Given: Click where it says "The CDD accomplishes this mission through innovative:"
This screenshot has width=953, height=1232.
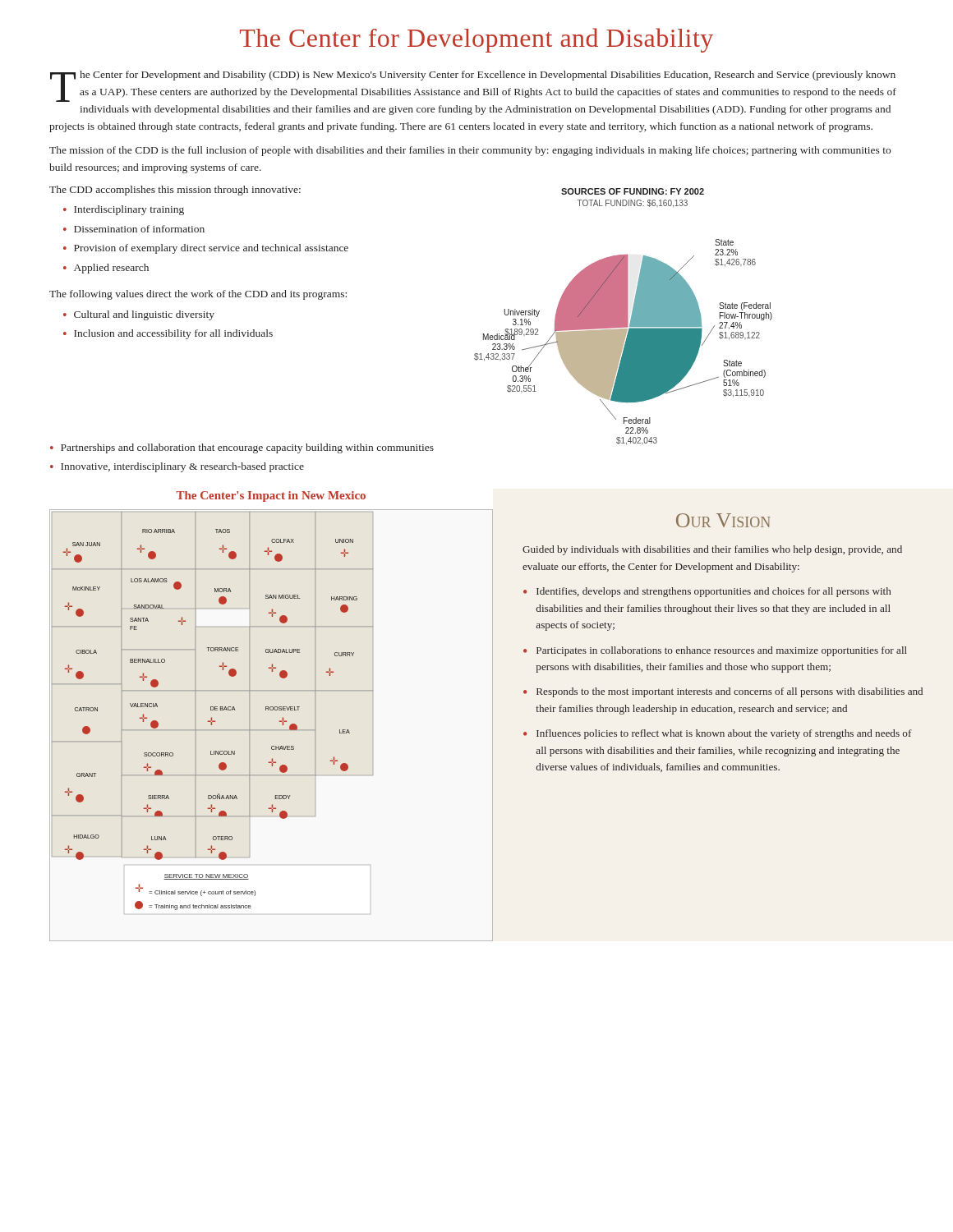Looking at the screenshot, I should click(175, 189).
